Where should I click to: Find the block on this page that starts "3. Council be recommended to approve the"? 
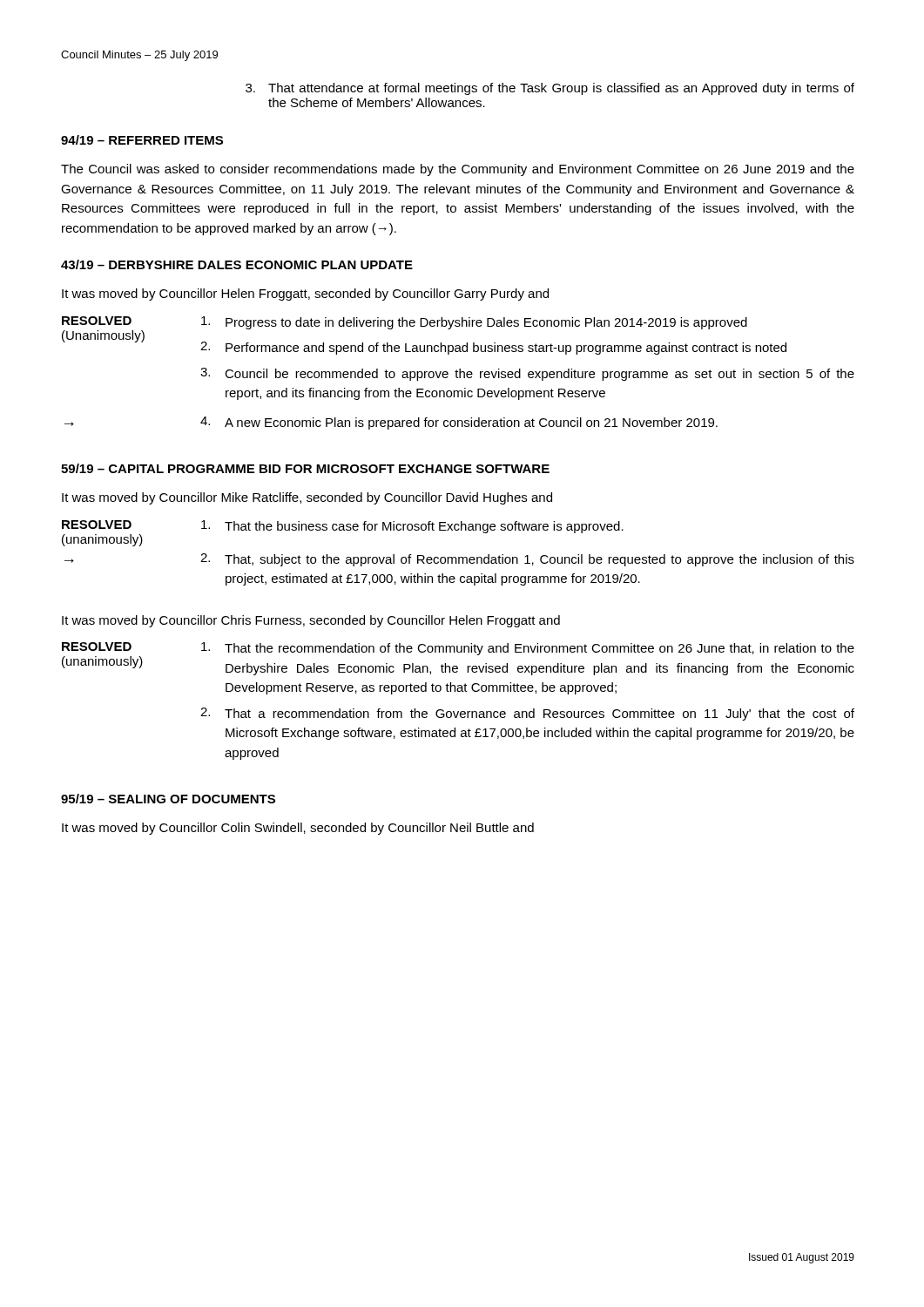[527, 383]
